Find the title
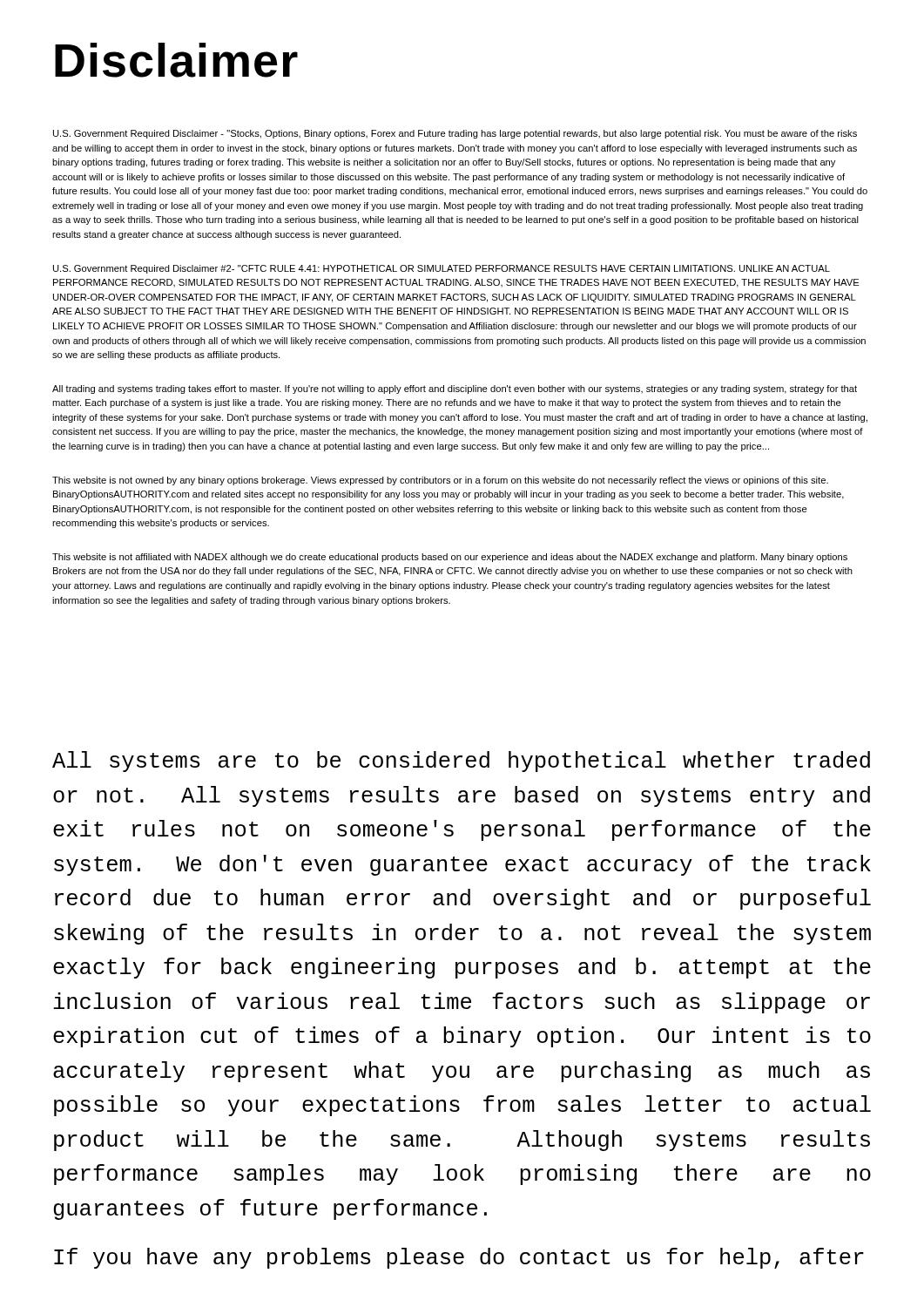 (462, 60)
